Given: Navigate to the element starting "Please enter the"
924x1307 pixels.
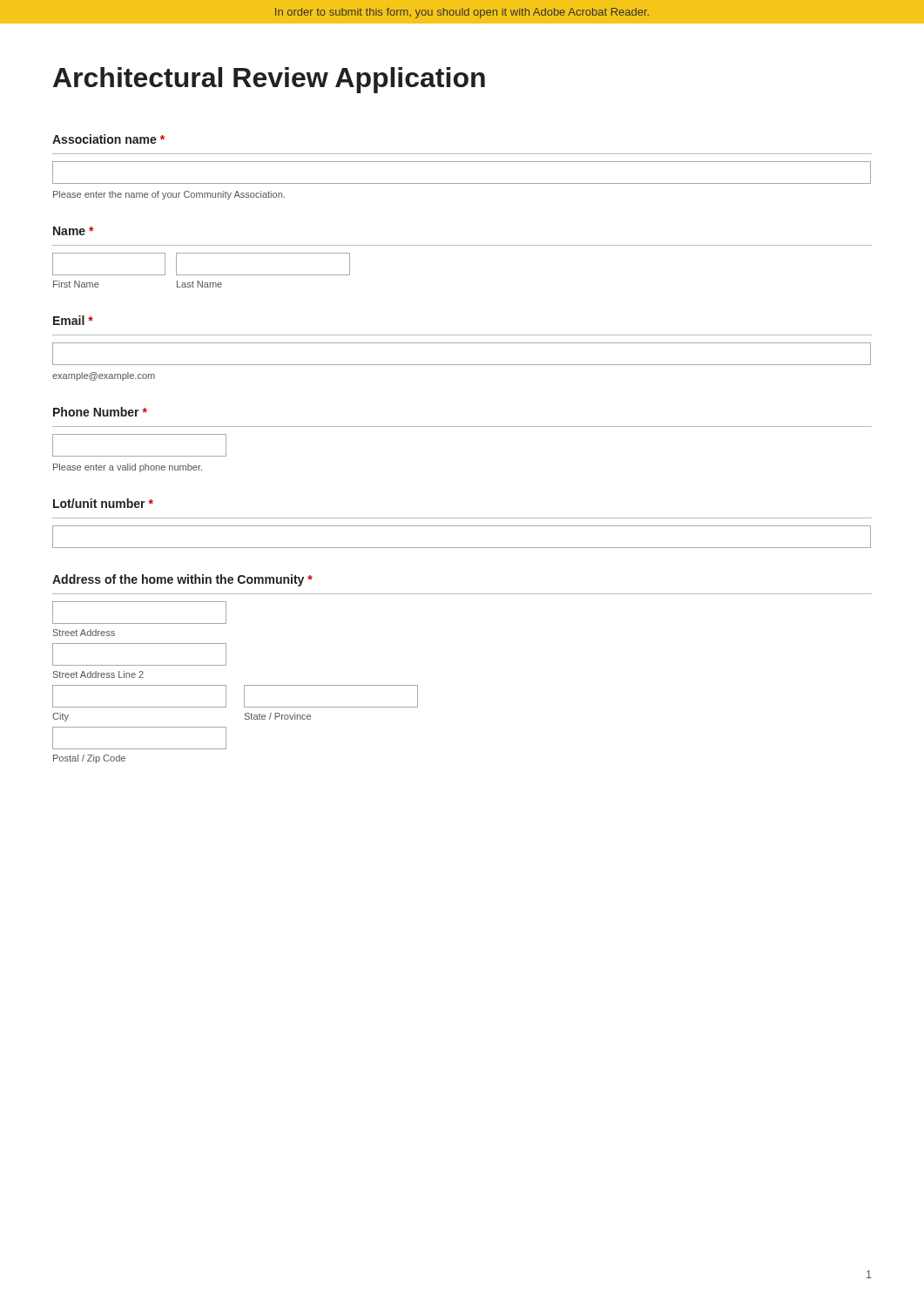Looking at the screenshot, I should (169, 194).
